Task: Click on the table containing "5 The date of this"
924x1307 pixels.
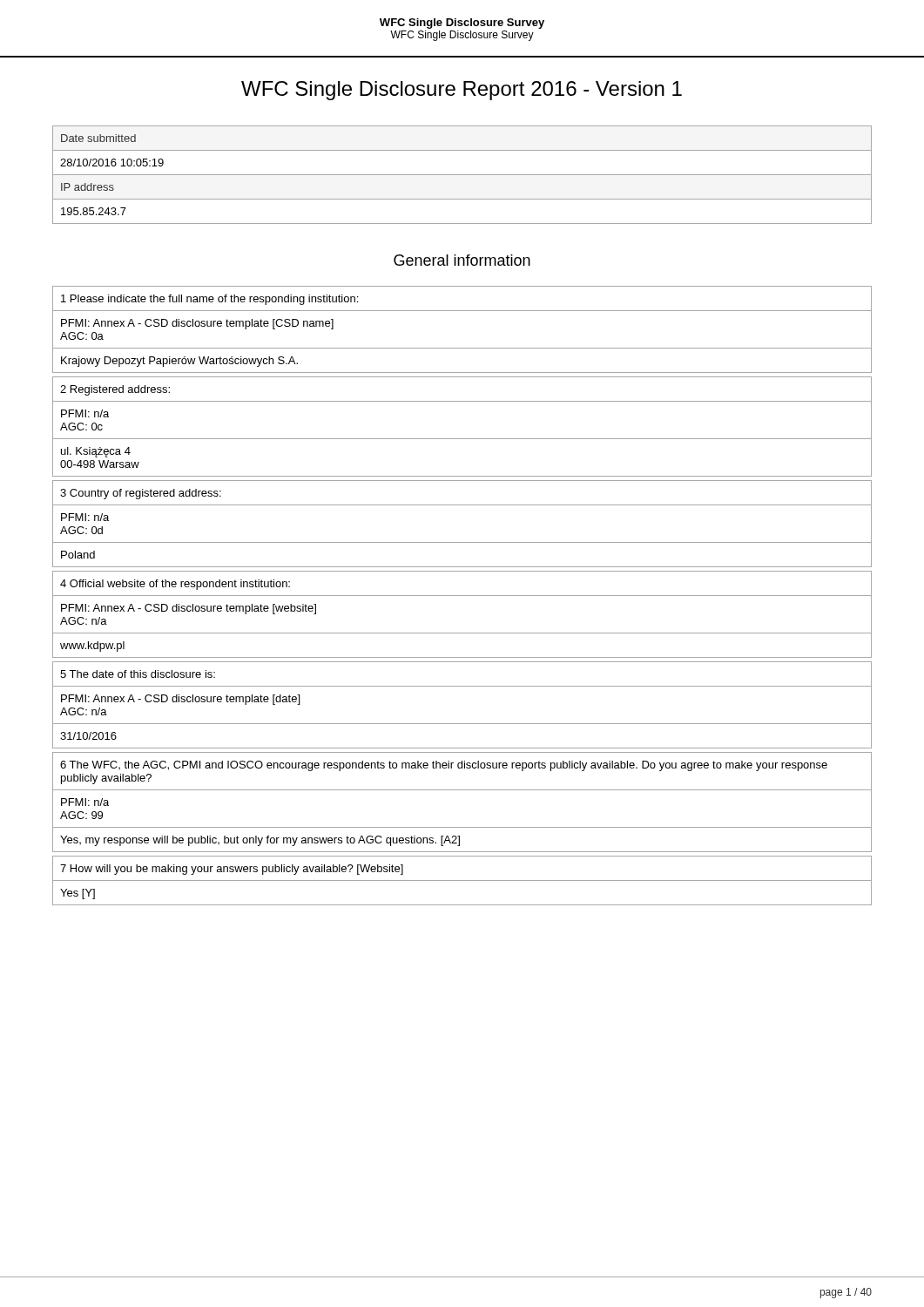Action: click(x=462, y=705)
